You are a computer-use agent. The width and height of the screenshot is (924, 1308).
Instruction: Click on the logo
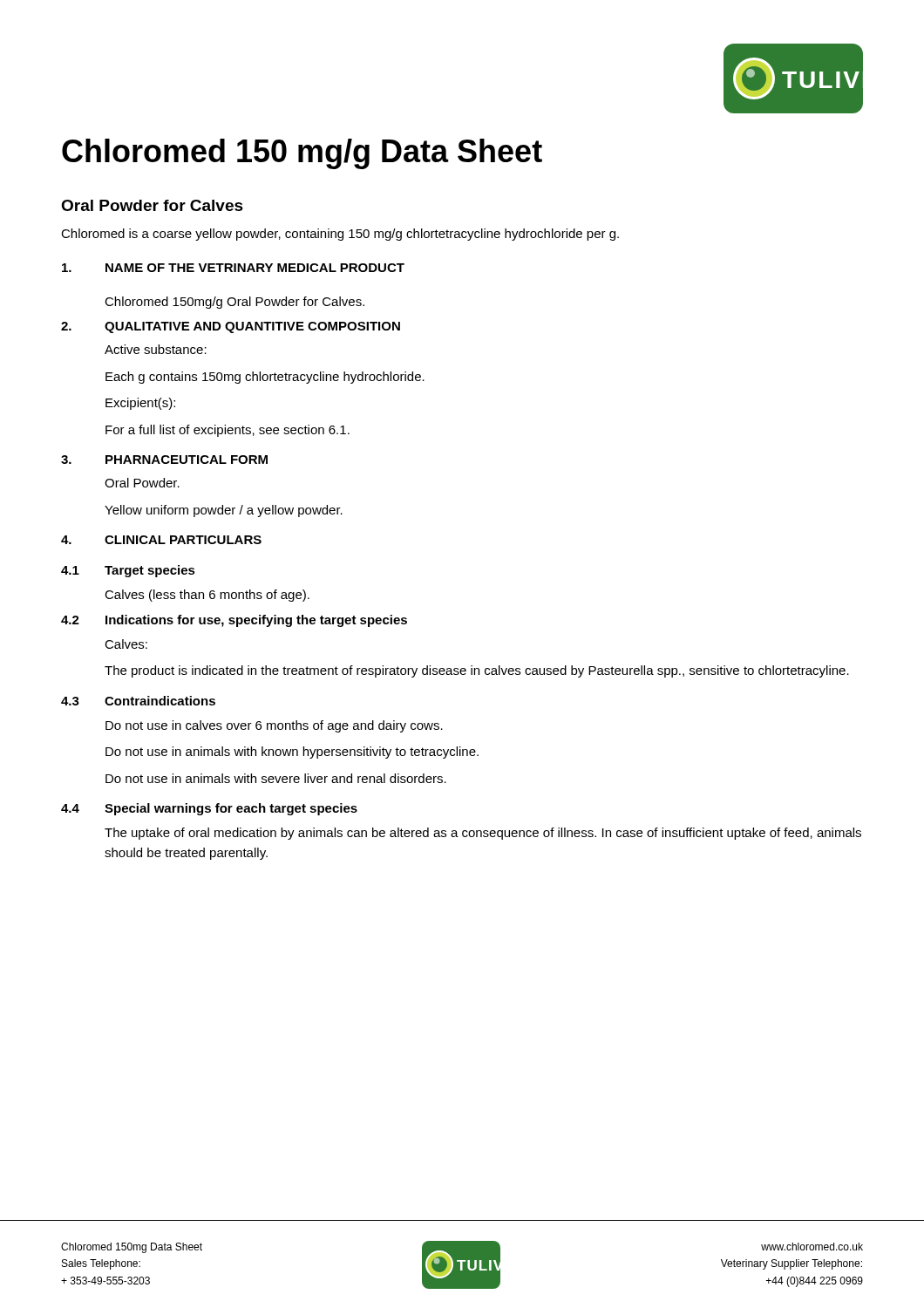[462, 80]
